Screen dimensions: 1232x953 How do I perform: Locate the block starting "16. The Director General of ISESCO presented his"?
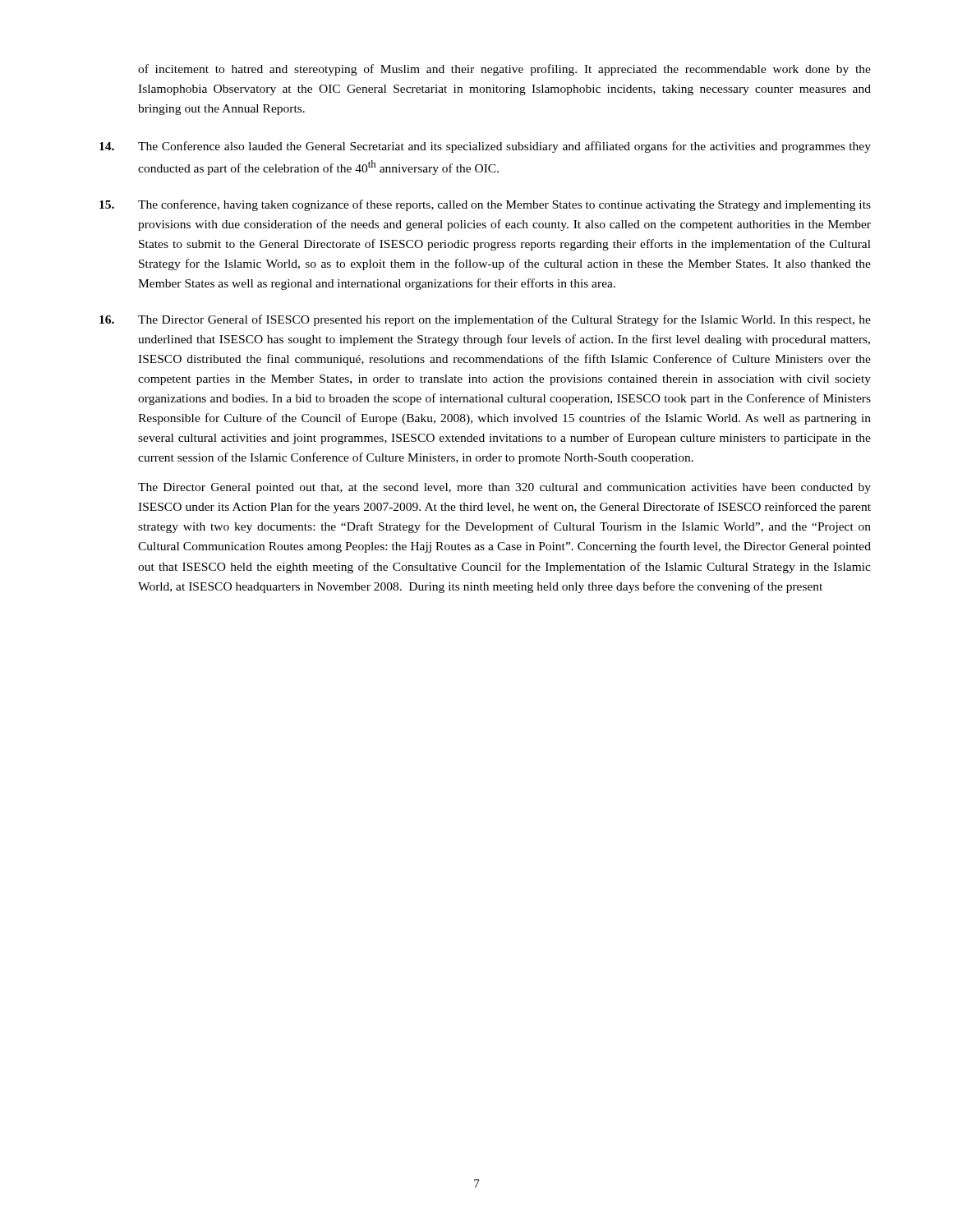(485, 458)
